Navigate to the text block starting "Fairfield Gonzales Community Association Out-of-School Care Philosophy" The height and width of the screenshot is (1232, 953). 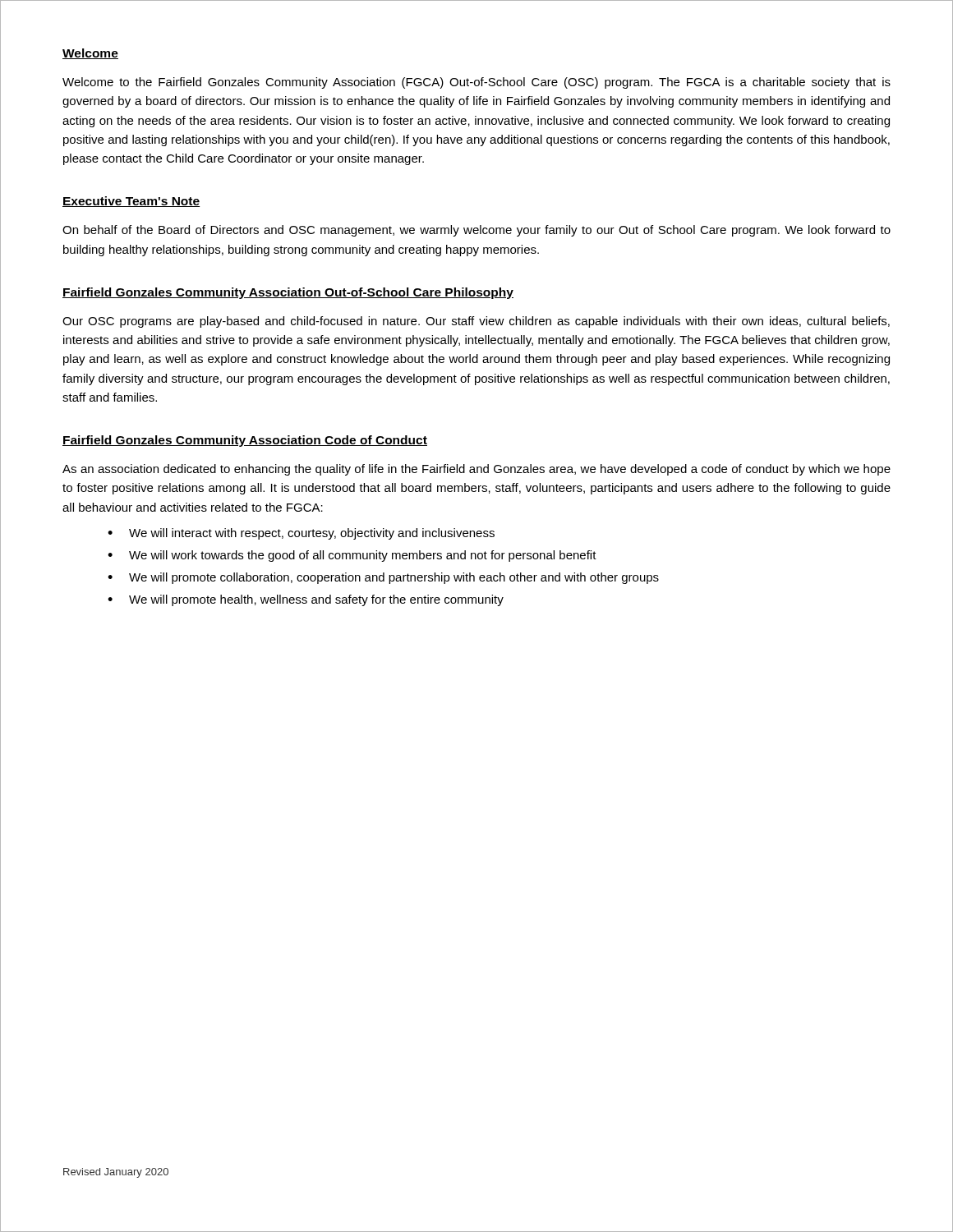pyautogui.click(x=288, y=292)
